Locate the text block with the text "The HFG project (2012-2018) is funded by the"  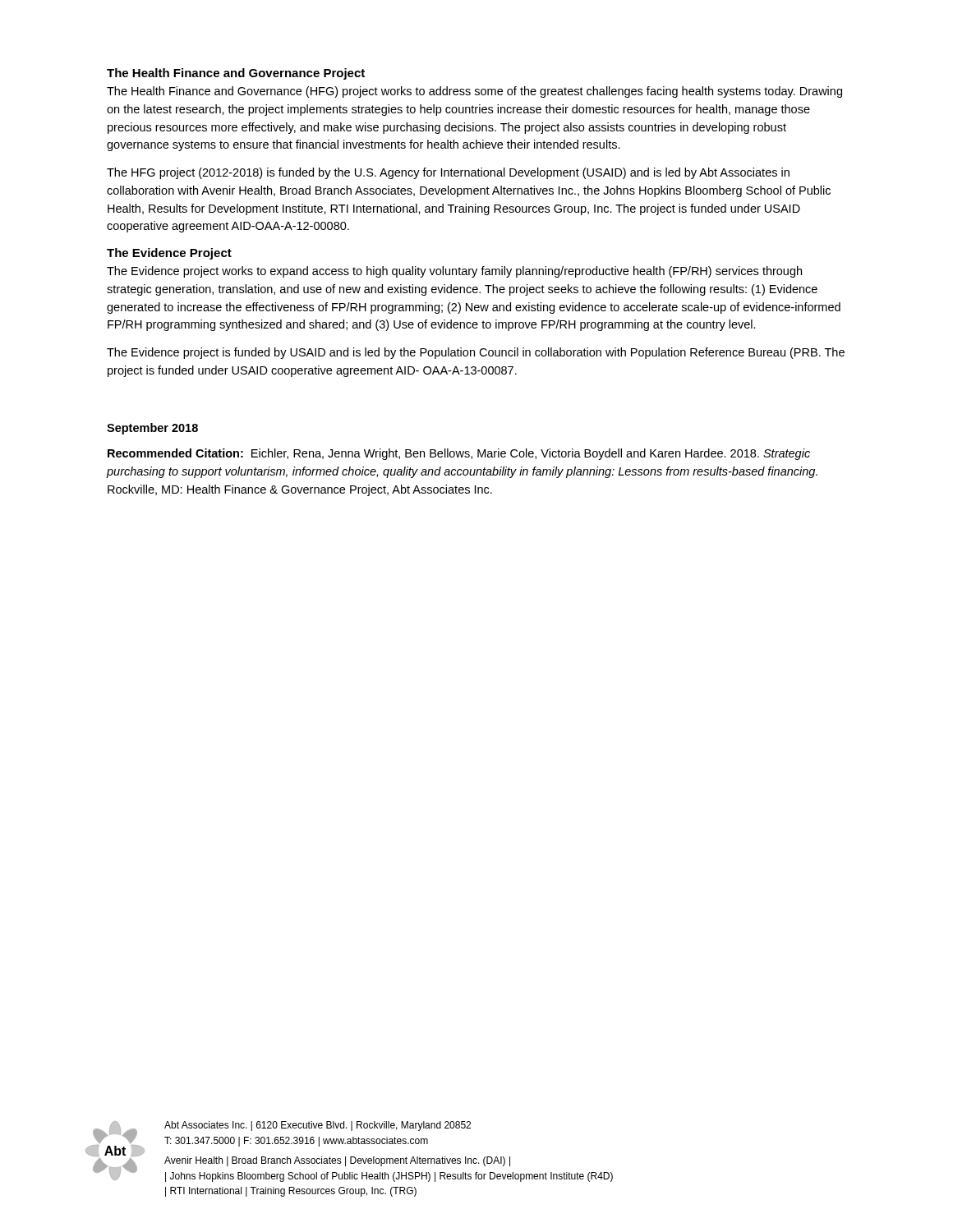pos(469,199)
